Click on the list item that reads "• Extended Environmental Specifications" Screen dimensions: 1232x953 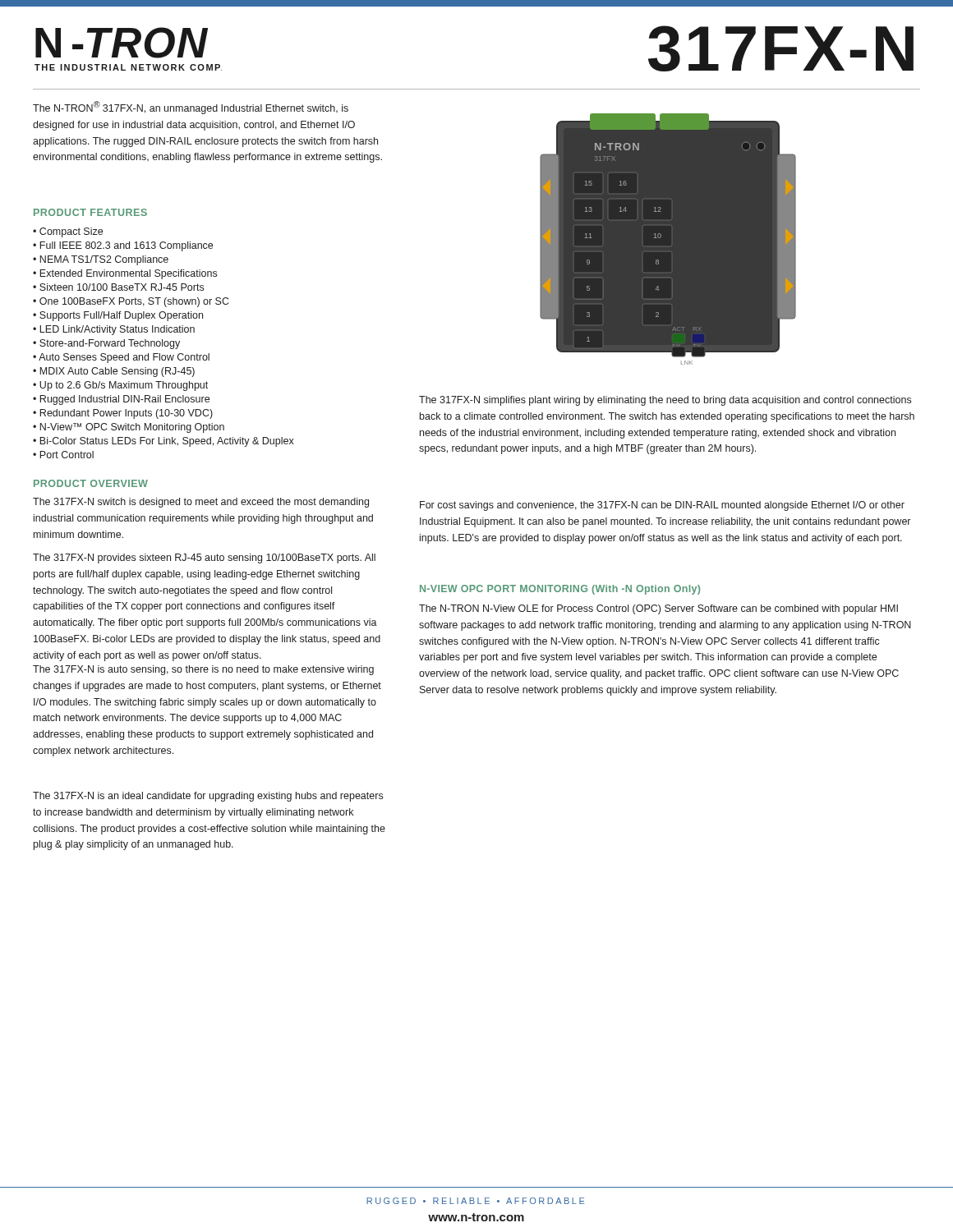pos(125,274)
